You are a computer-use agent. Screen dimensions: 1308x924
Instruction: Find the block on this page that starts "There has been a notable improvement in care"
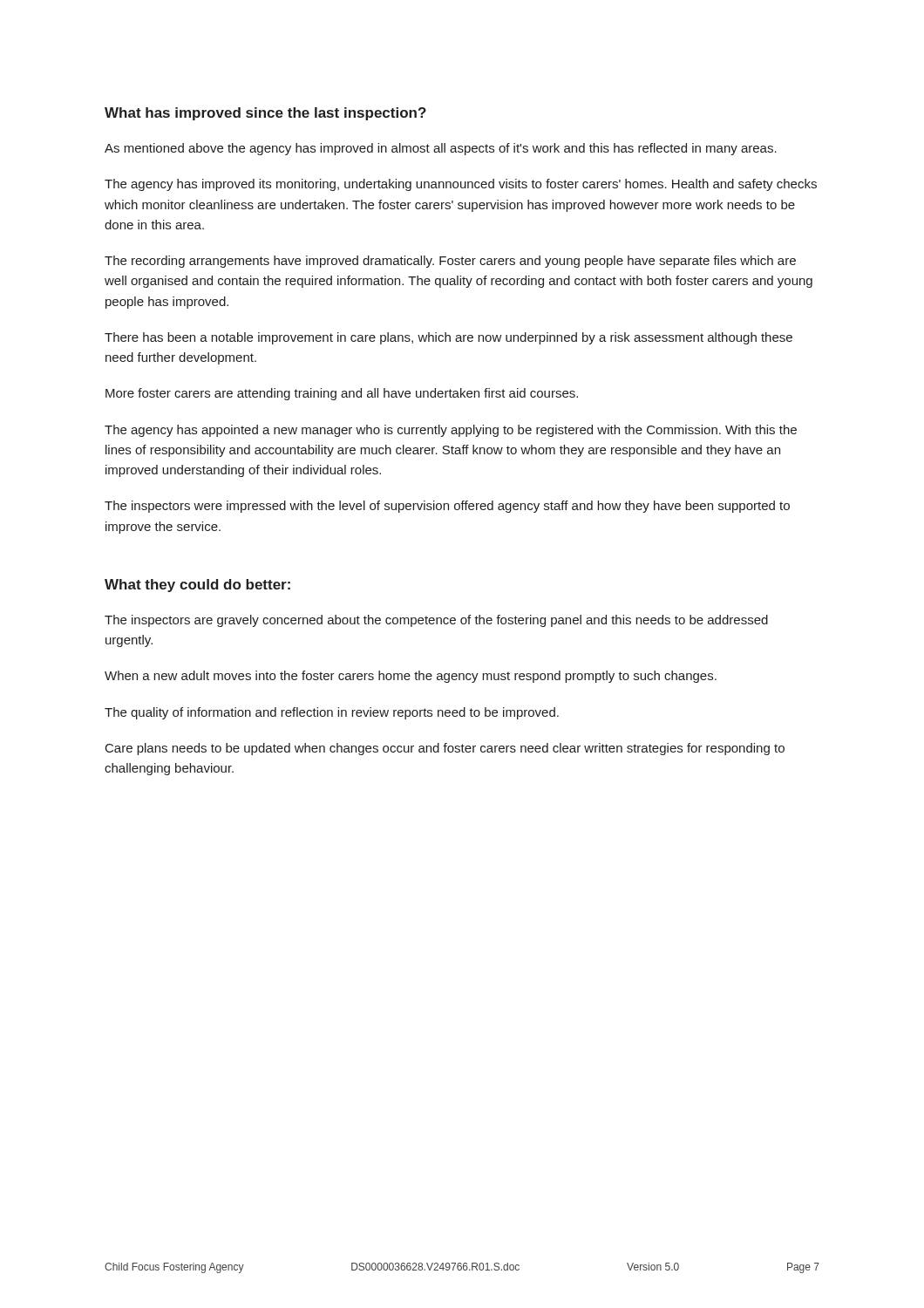point(449,347)
